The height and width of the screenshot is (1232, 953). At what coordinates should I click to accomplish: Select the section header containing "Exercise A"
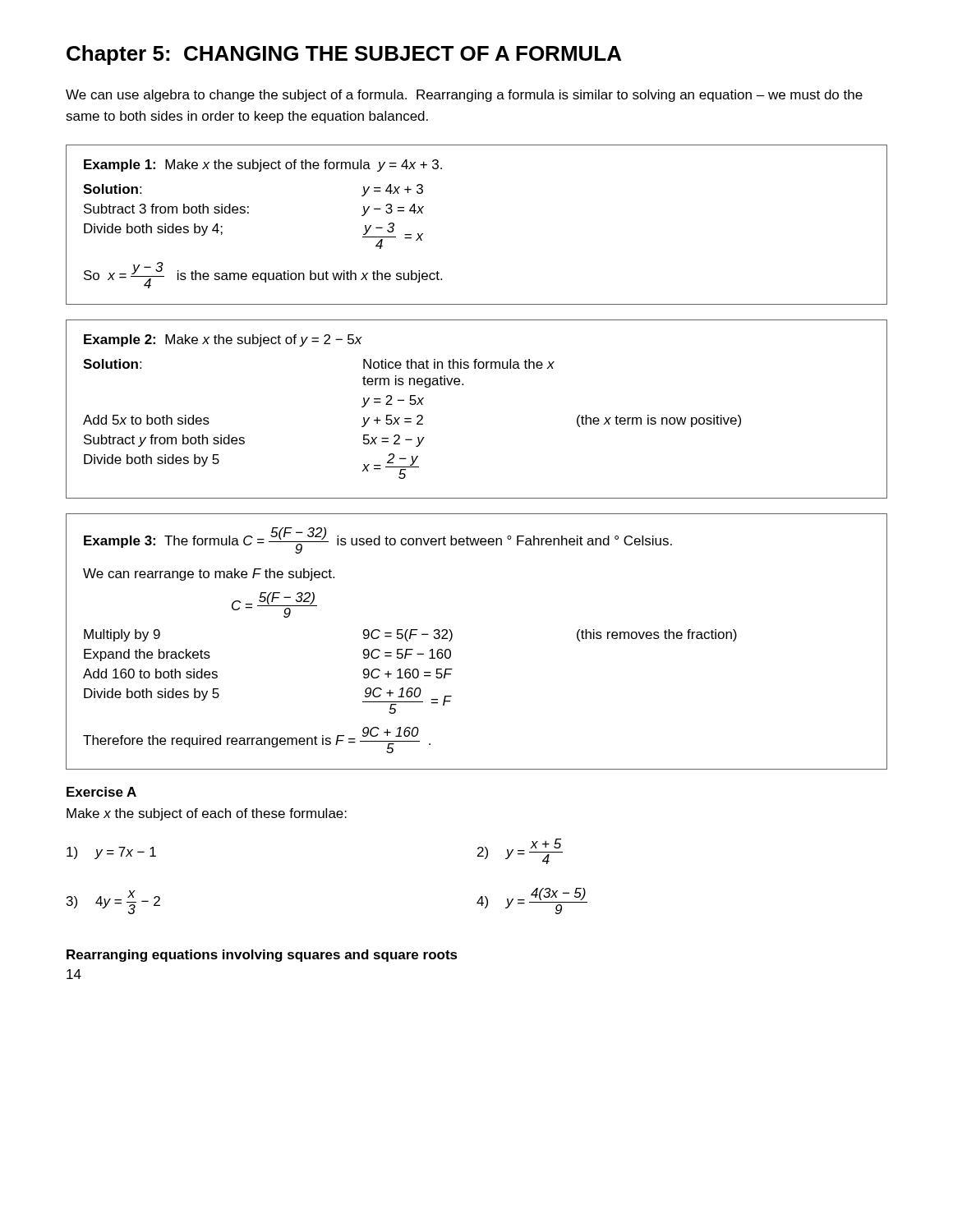(101, 792)
